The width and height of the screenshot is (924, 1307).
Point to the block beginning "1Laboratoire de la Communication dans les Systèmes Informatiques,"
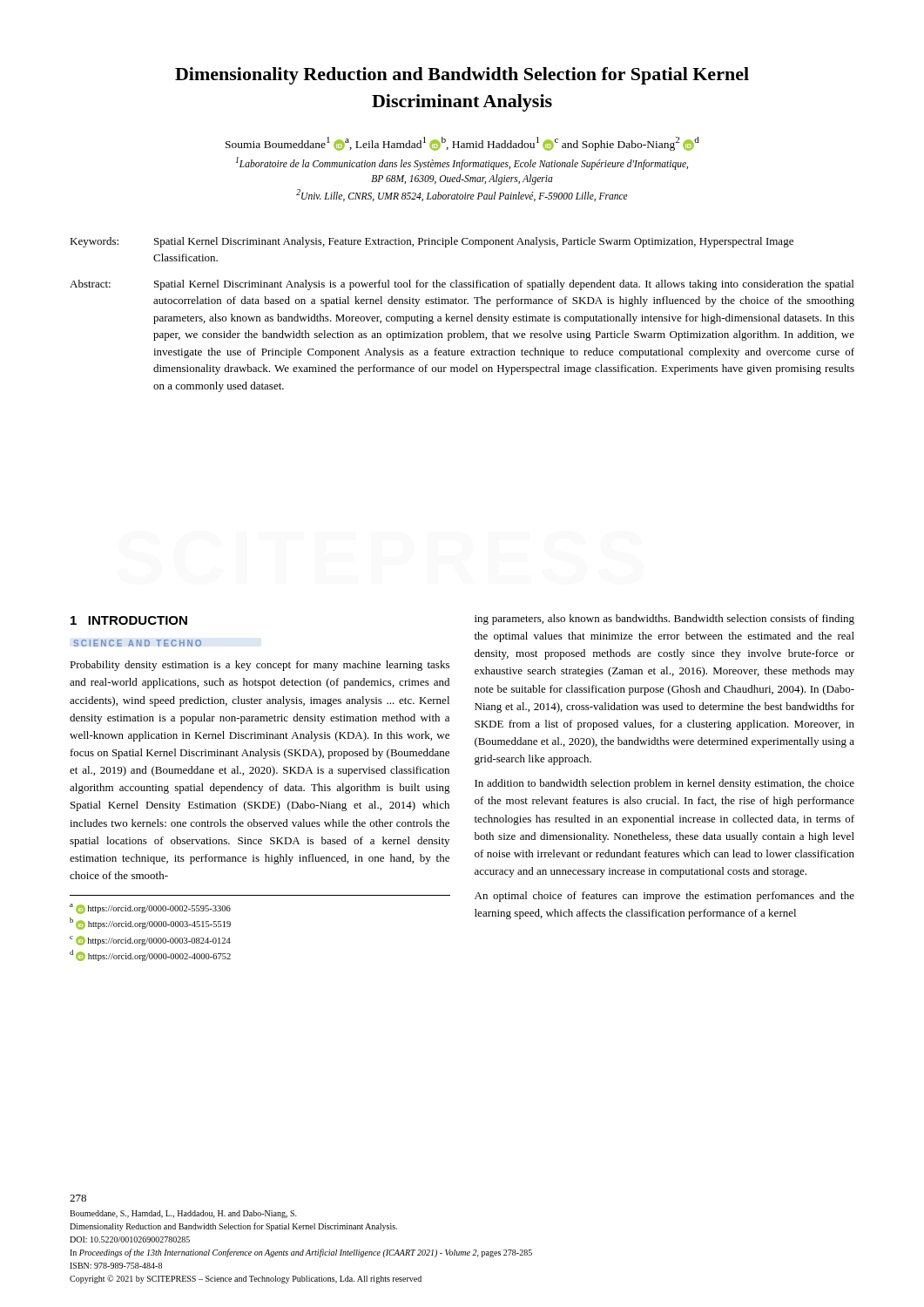click(x=462, y=178)
